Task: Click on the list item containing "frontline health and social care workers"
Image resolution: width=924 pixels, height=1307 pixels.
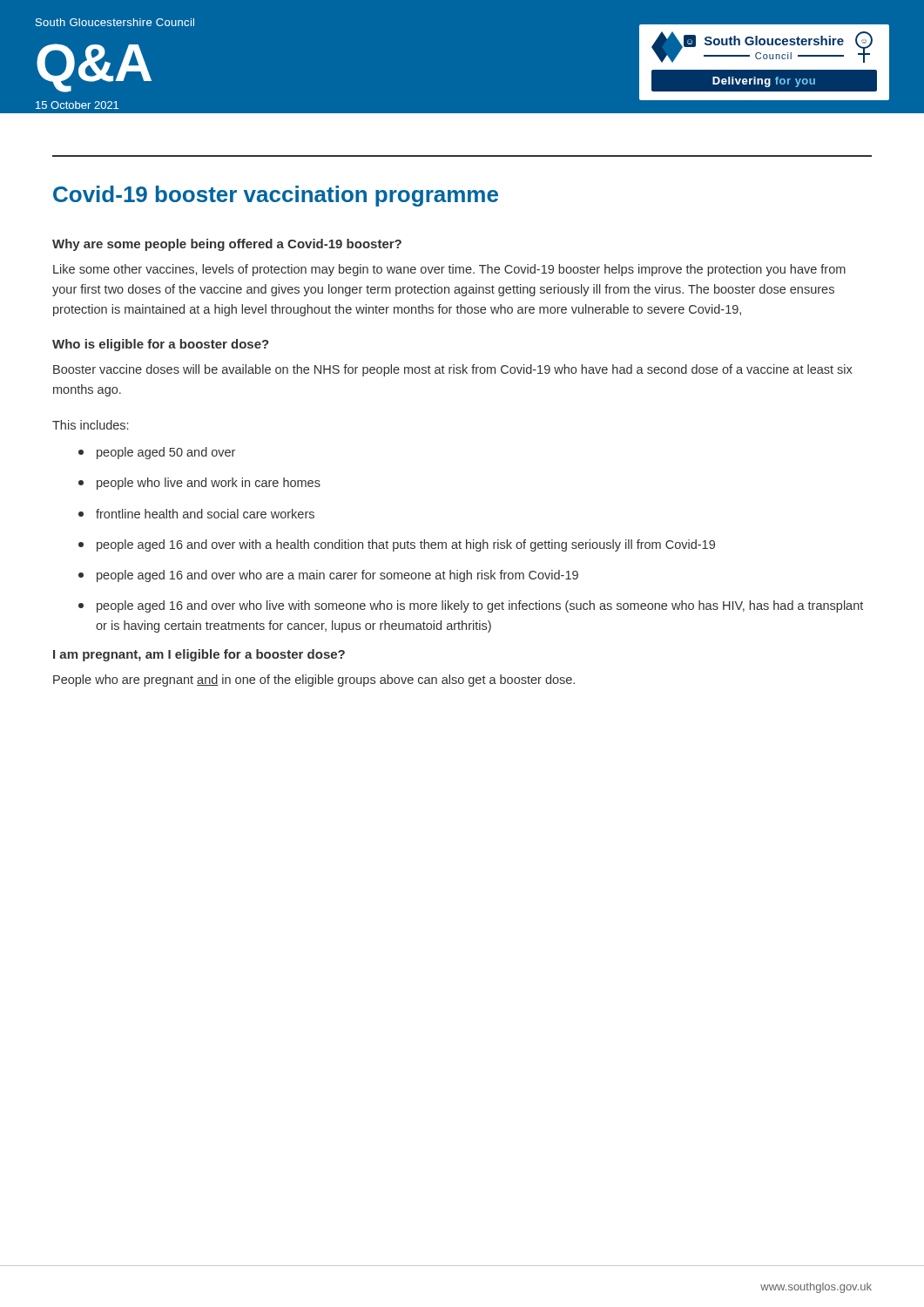Action: coord(197,514)
